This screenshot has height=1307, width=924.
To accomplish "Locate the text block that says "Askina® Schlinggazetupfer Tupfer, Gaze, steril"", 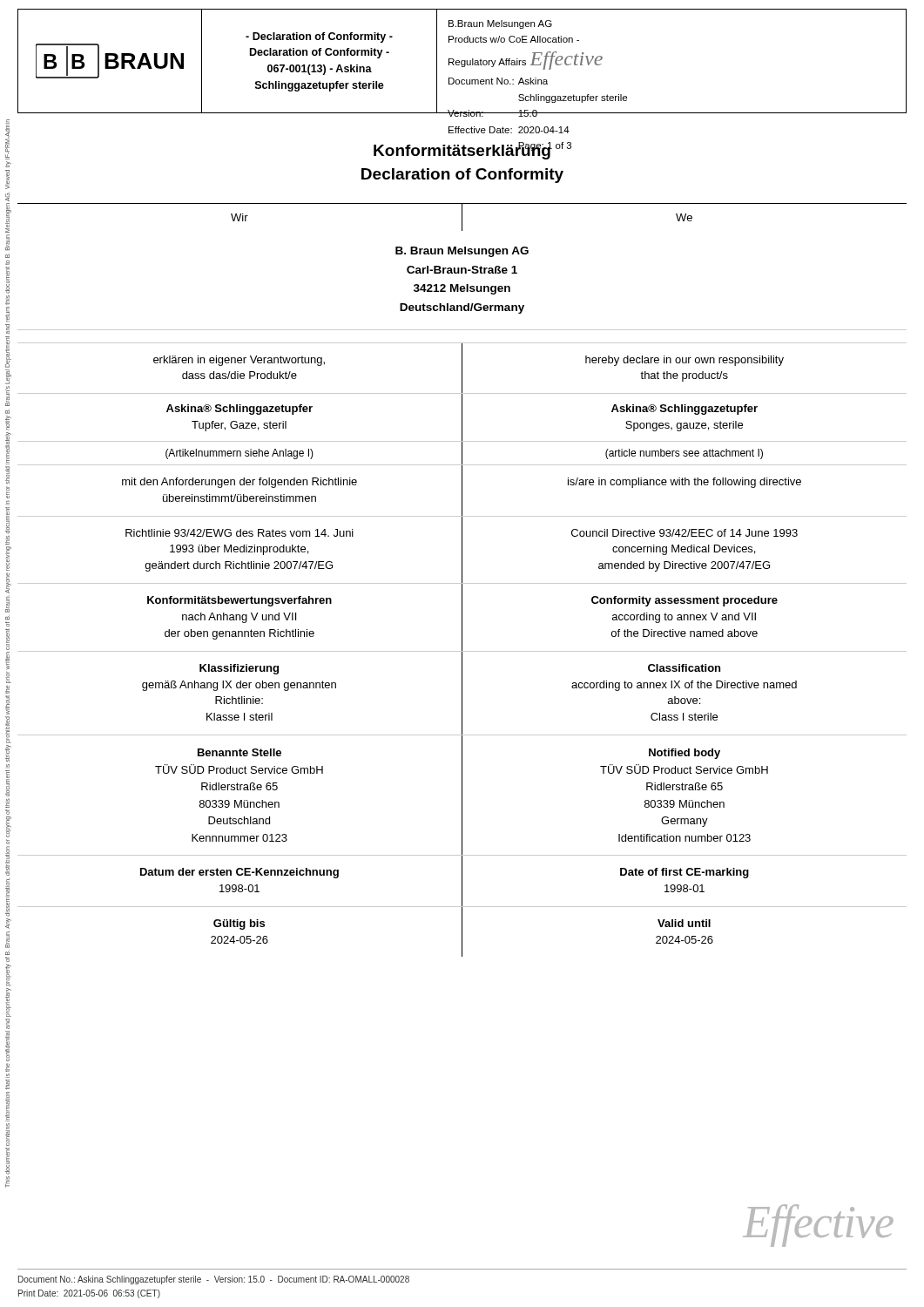I will [x=462, y=417].
